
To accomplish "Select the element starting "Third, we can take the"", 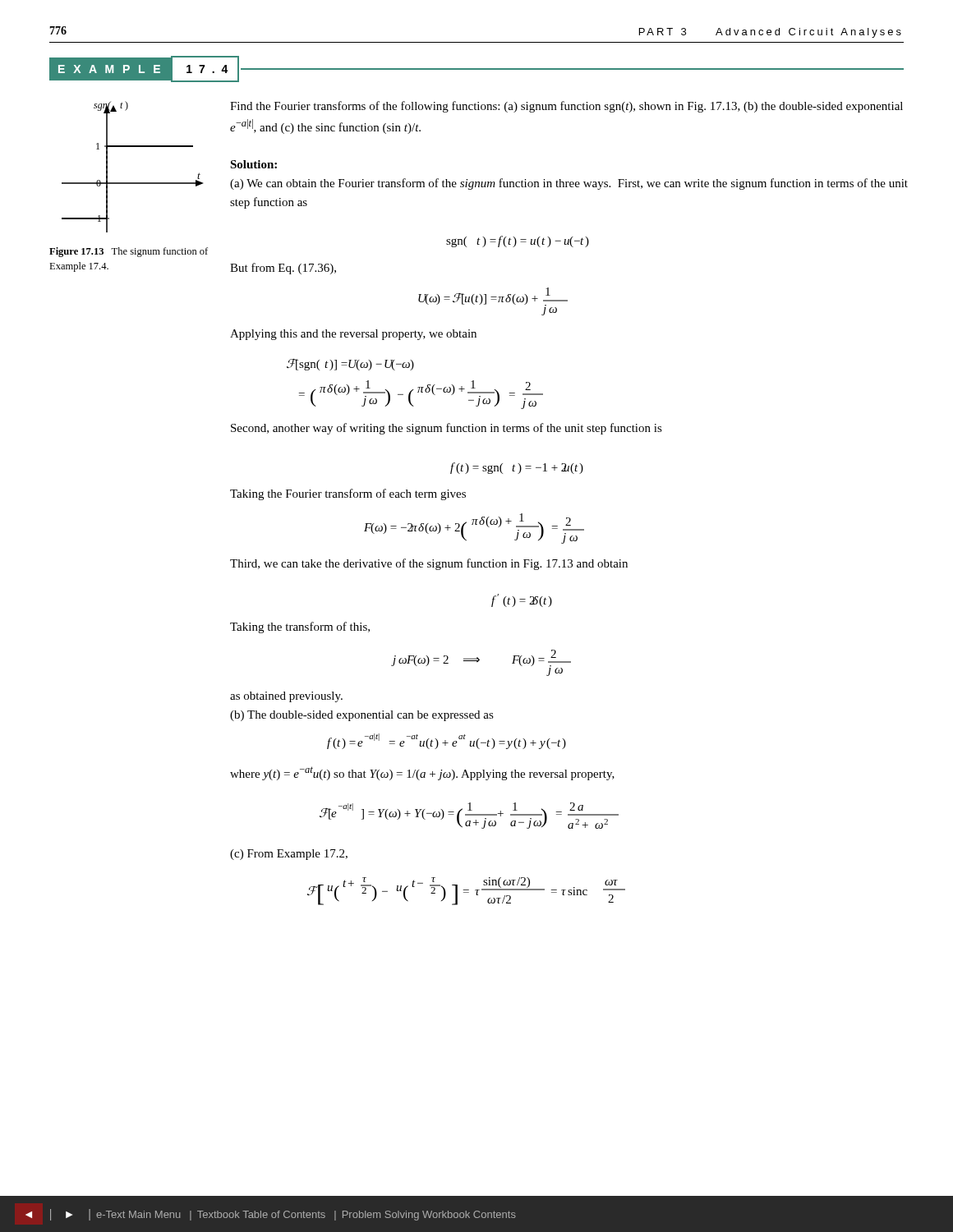I will tap(429, 563).
